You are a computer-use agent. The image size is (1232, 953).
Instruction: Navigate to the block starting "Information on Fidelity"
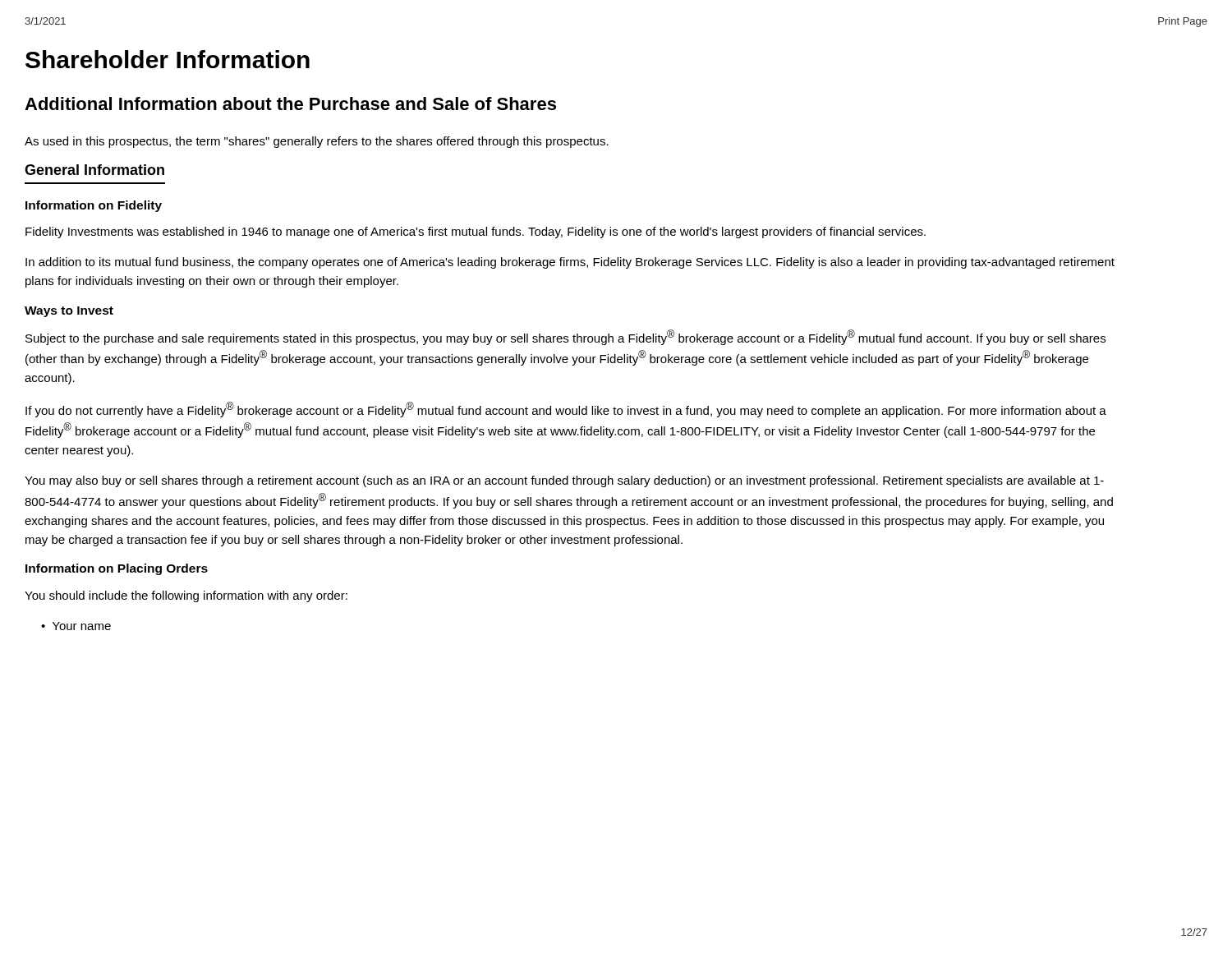pos(94,206)
